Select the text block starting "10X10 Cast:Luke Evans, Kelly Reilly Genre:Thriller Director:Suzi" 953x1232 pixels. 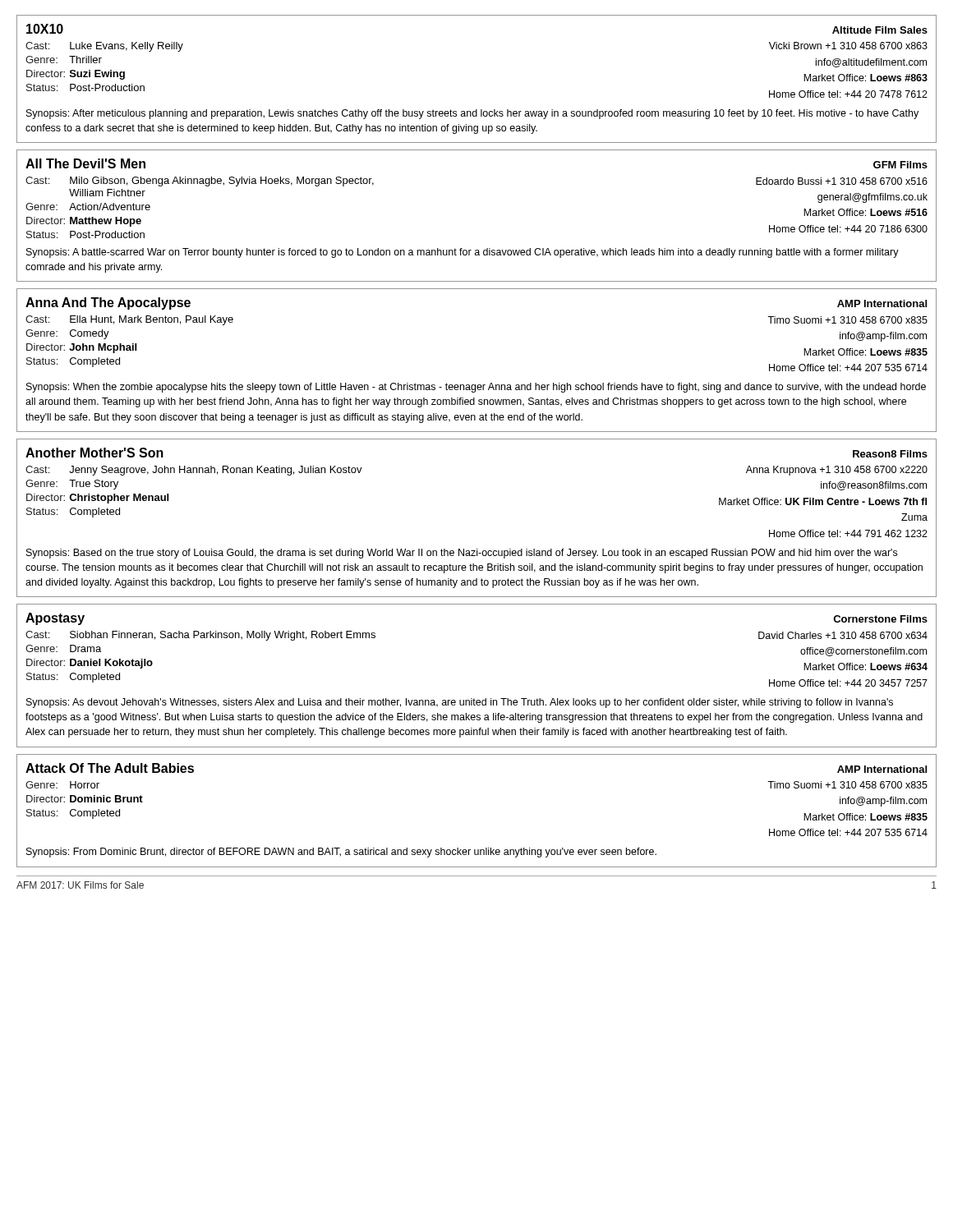tap(38, 28)
